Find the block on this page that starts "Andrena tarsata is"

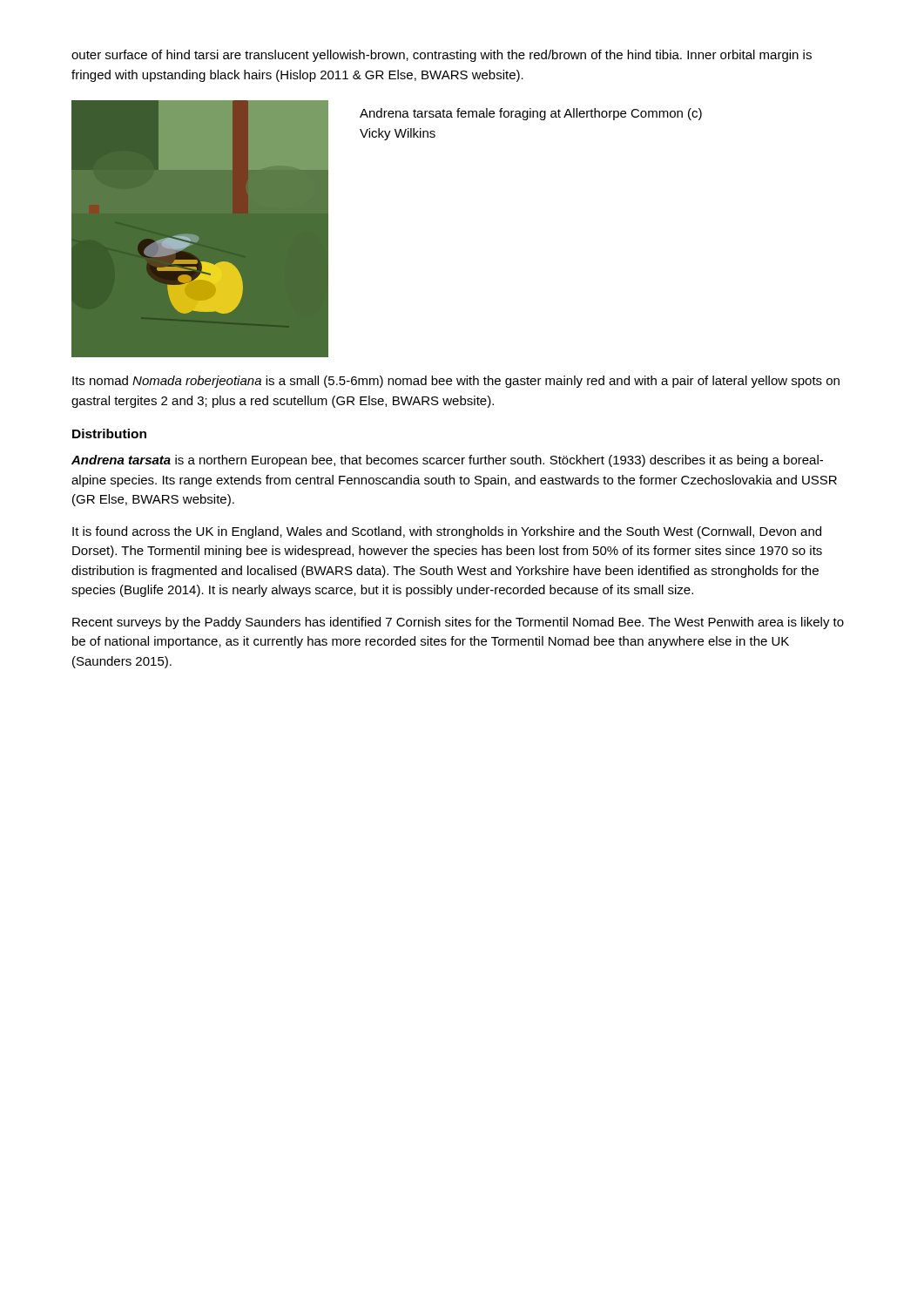tap(454, 479)
